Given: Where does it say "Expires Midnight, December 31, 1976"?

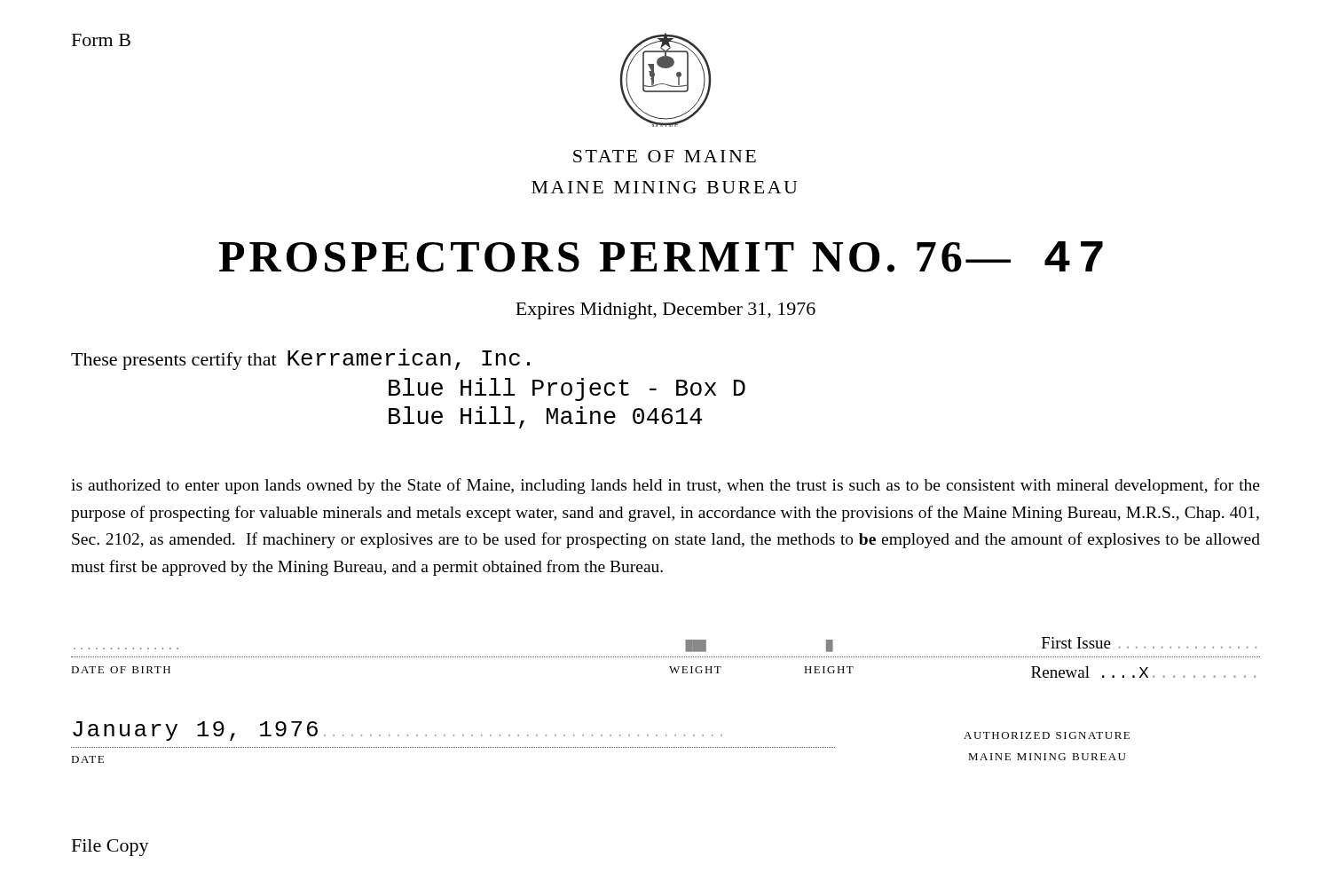Looking at the screenshot, I should click(x=666, y=308).
